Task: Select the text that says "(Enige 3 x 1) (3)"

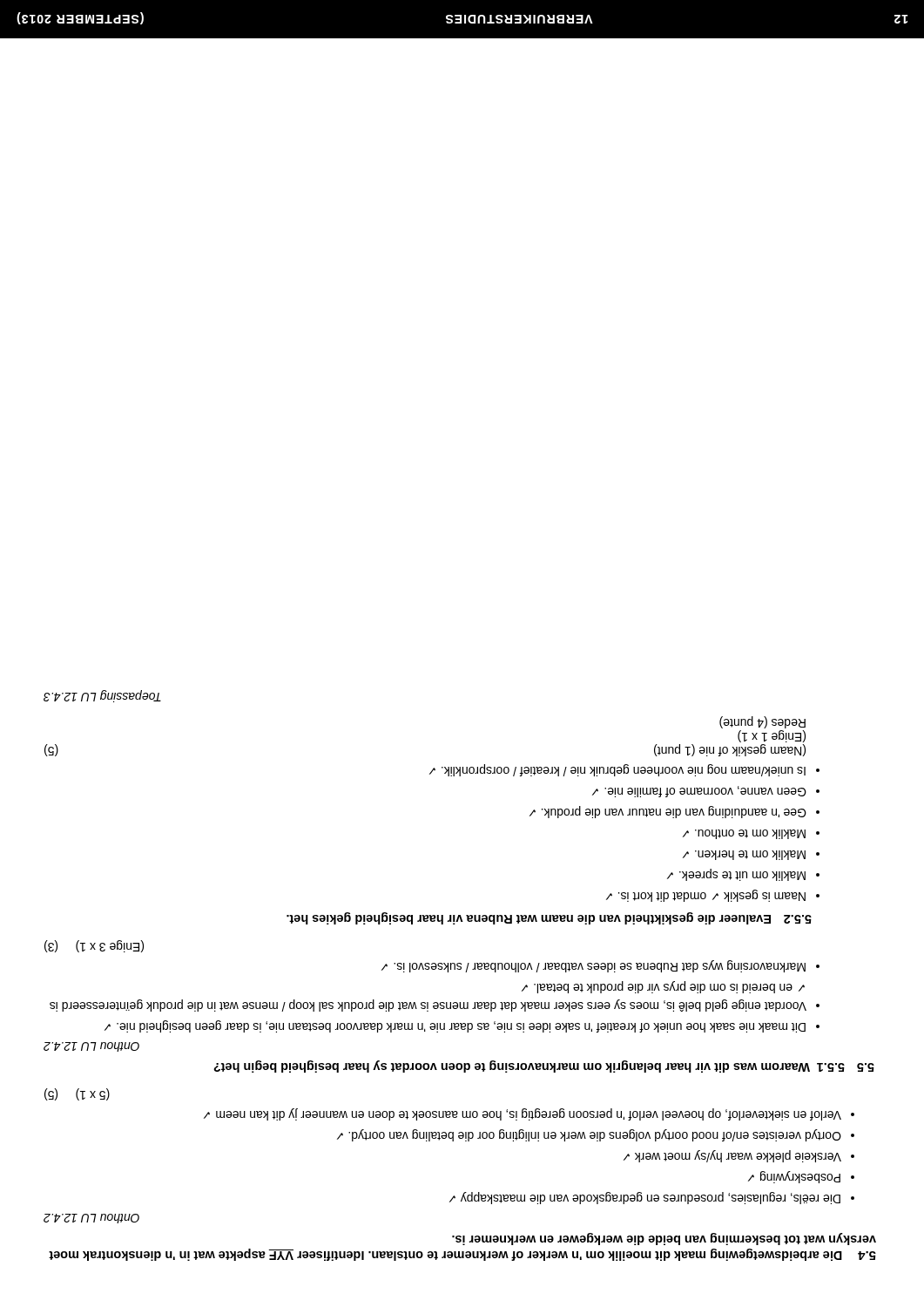Action: pos(94,947)
